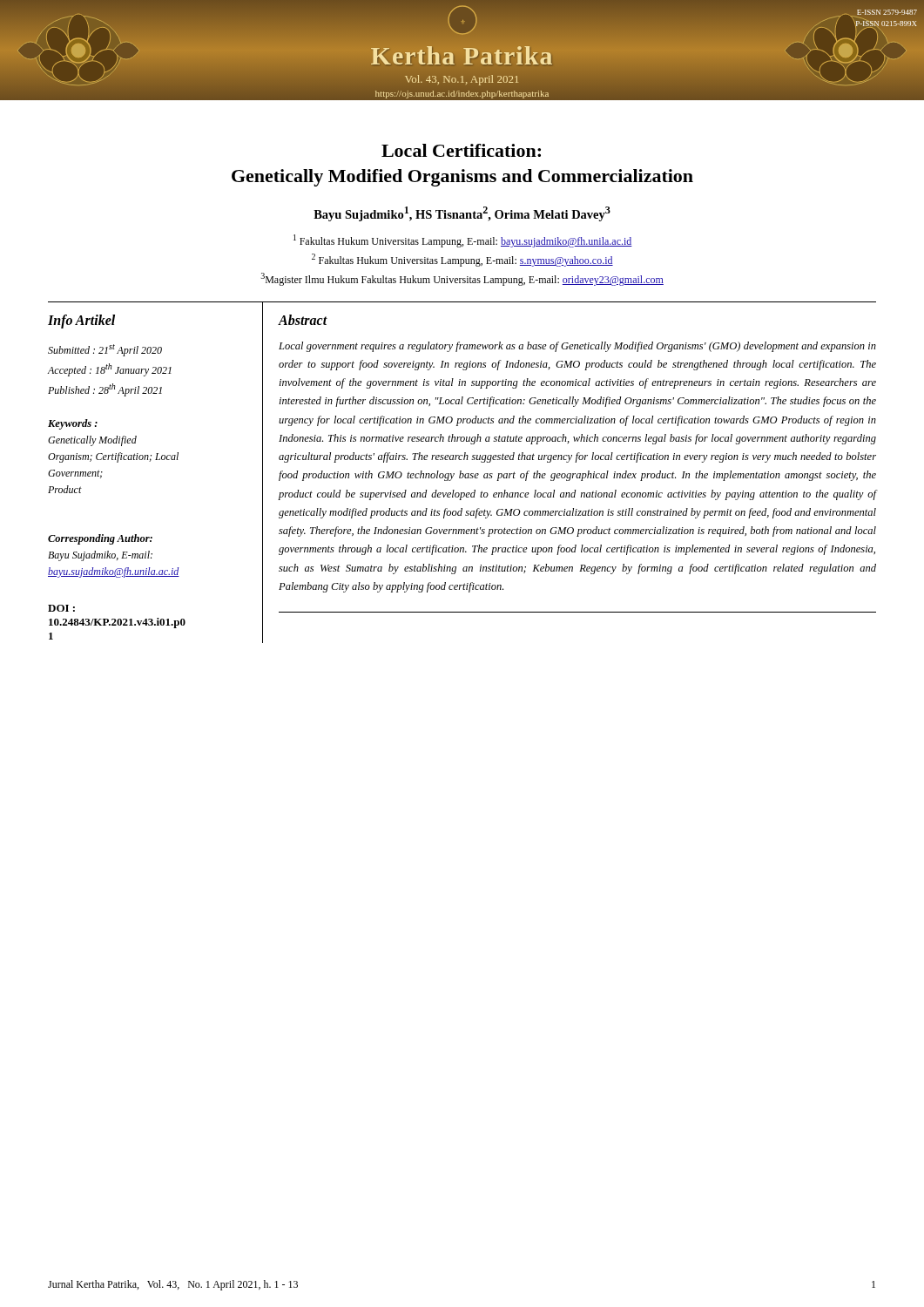Select the text block that reads "Local government requires a regulatory framework as a"
The image size is (924, 1307).
click(577, 466)
